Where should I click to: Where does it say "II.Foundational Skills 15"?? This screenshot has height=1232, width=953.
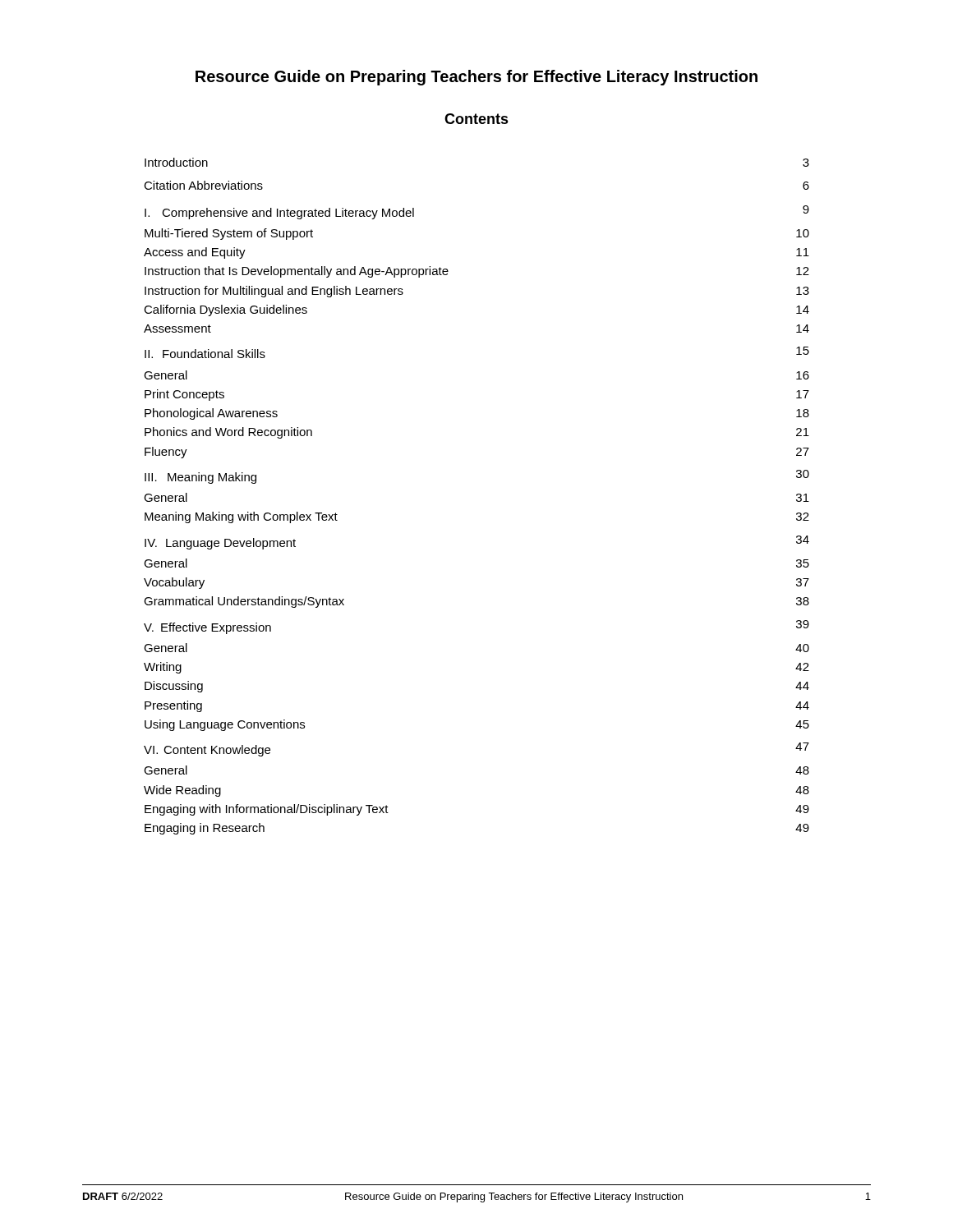point(202,352)
